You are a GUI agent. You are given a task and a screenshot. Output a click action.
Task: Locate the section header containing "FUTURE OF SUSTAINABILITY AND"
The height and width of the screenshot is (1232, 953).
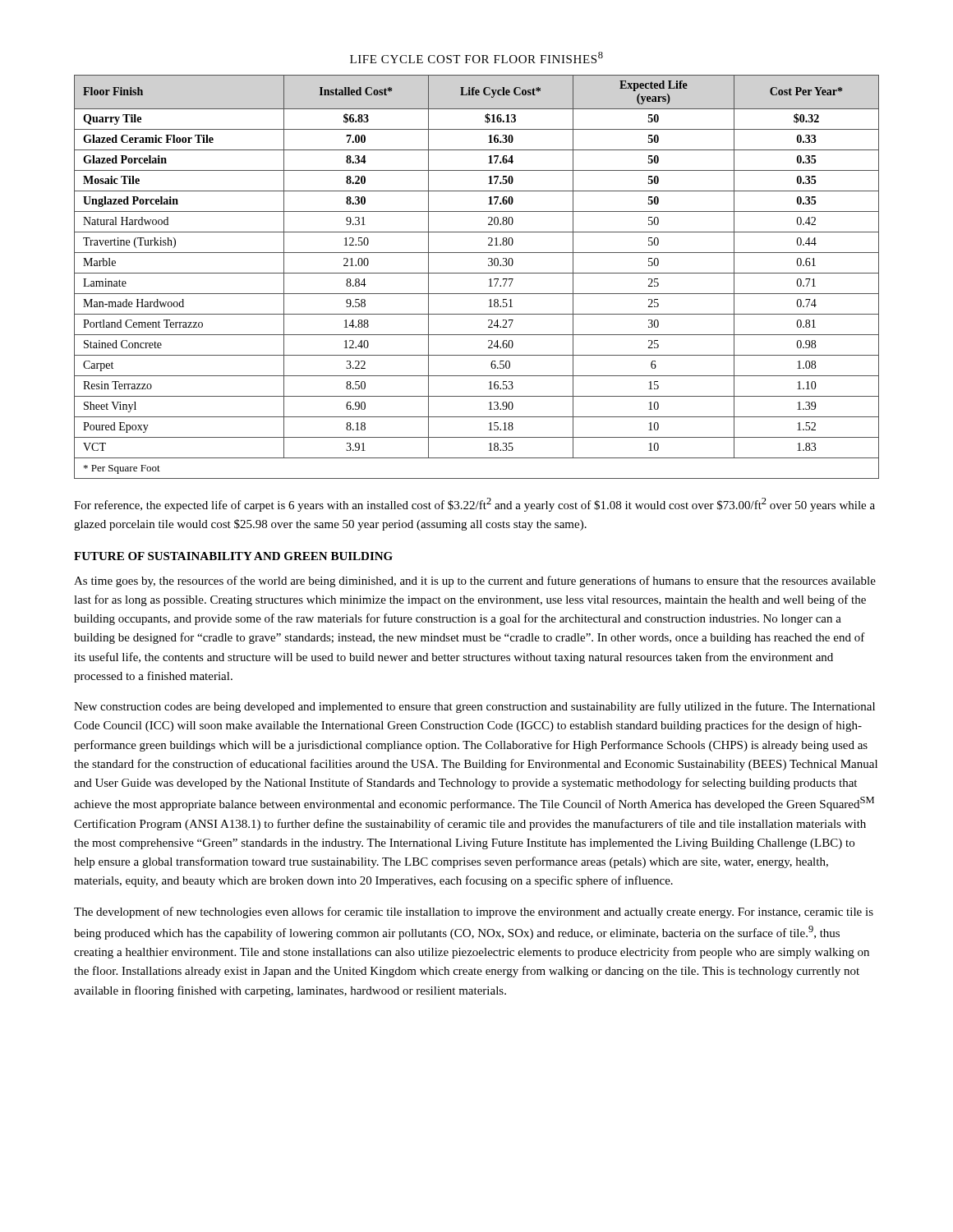click(x=233, y=556)
